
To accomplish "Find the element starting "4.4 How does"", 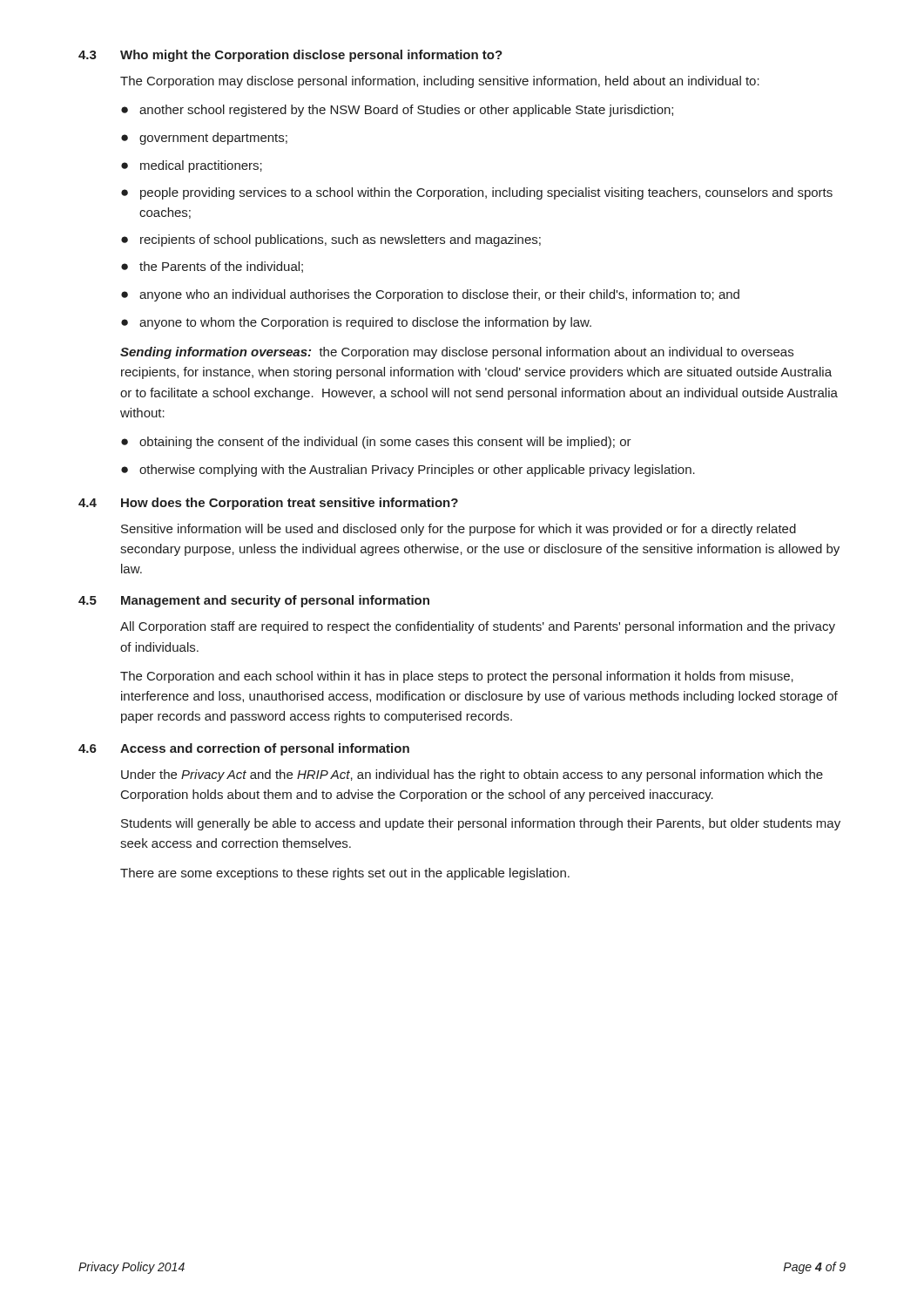I will pyautogui.click(x=268, y=502).
